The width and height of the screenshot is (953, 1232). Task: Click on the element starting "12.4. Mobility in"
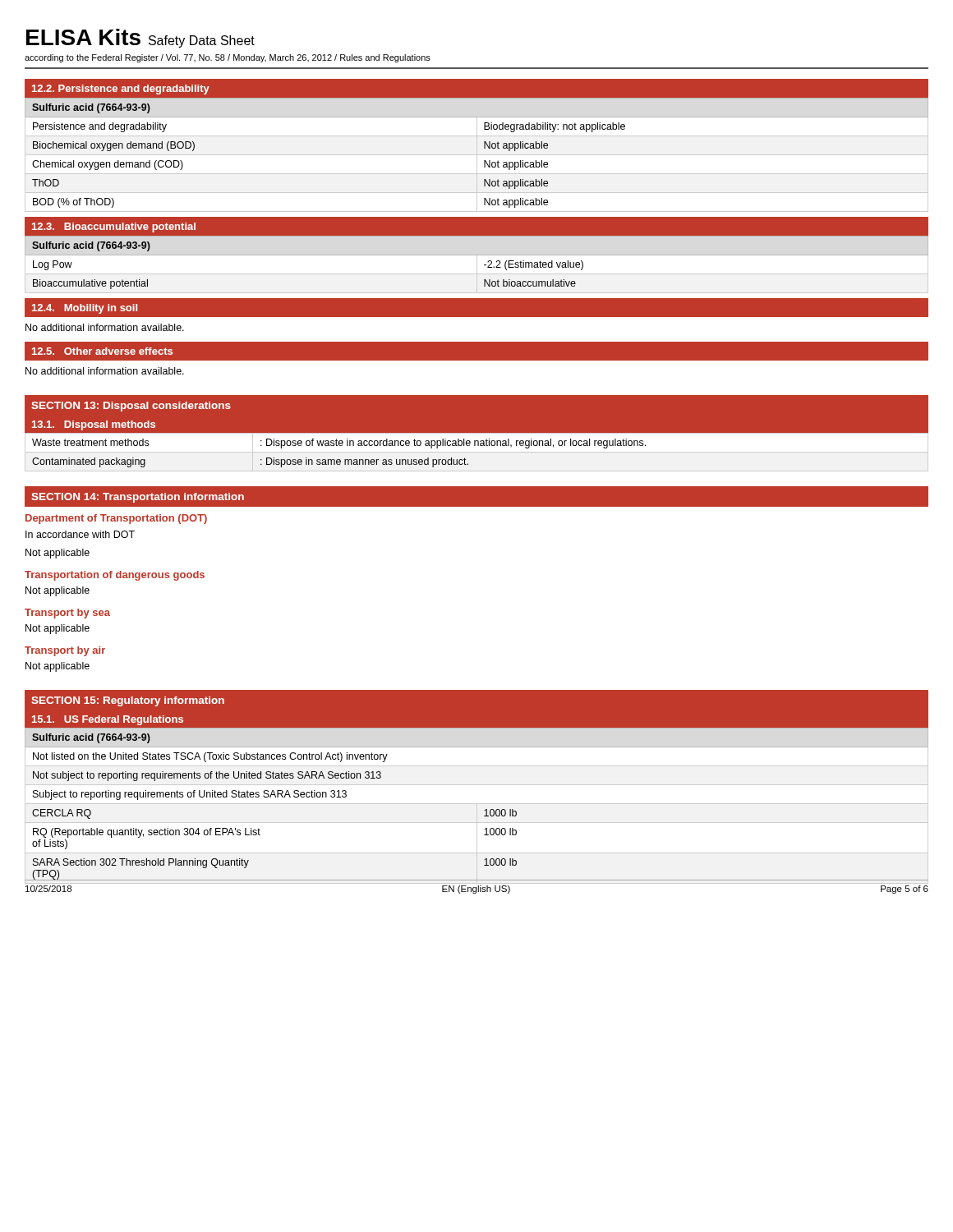(85, 308)
